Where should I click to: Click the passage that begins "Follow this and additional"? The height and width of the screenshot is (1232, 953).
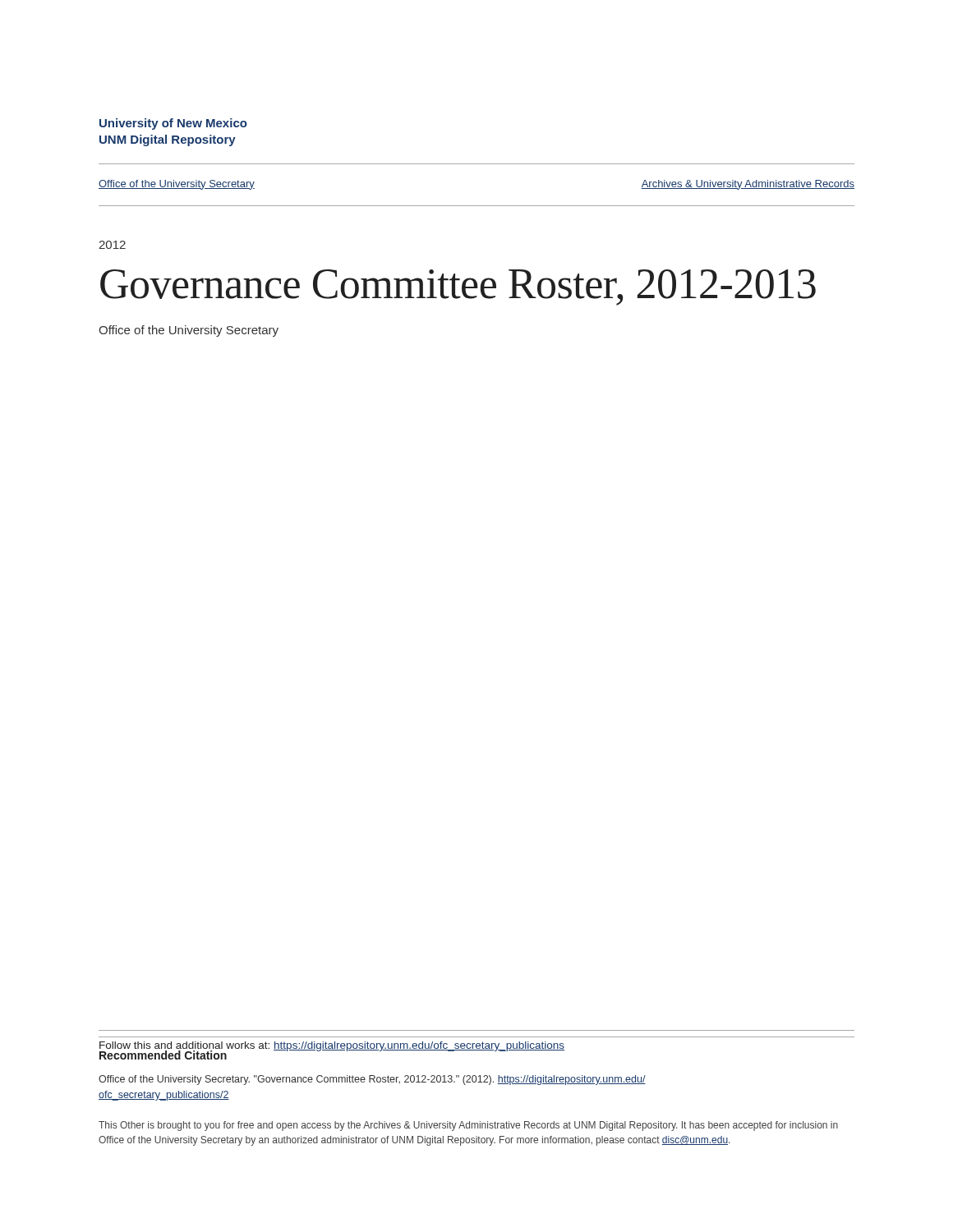point(476,1045)
